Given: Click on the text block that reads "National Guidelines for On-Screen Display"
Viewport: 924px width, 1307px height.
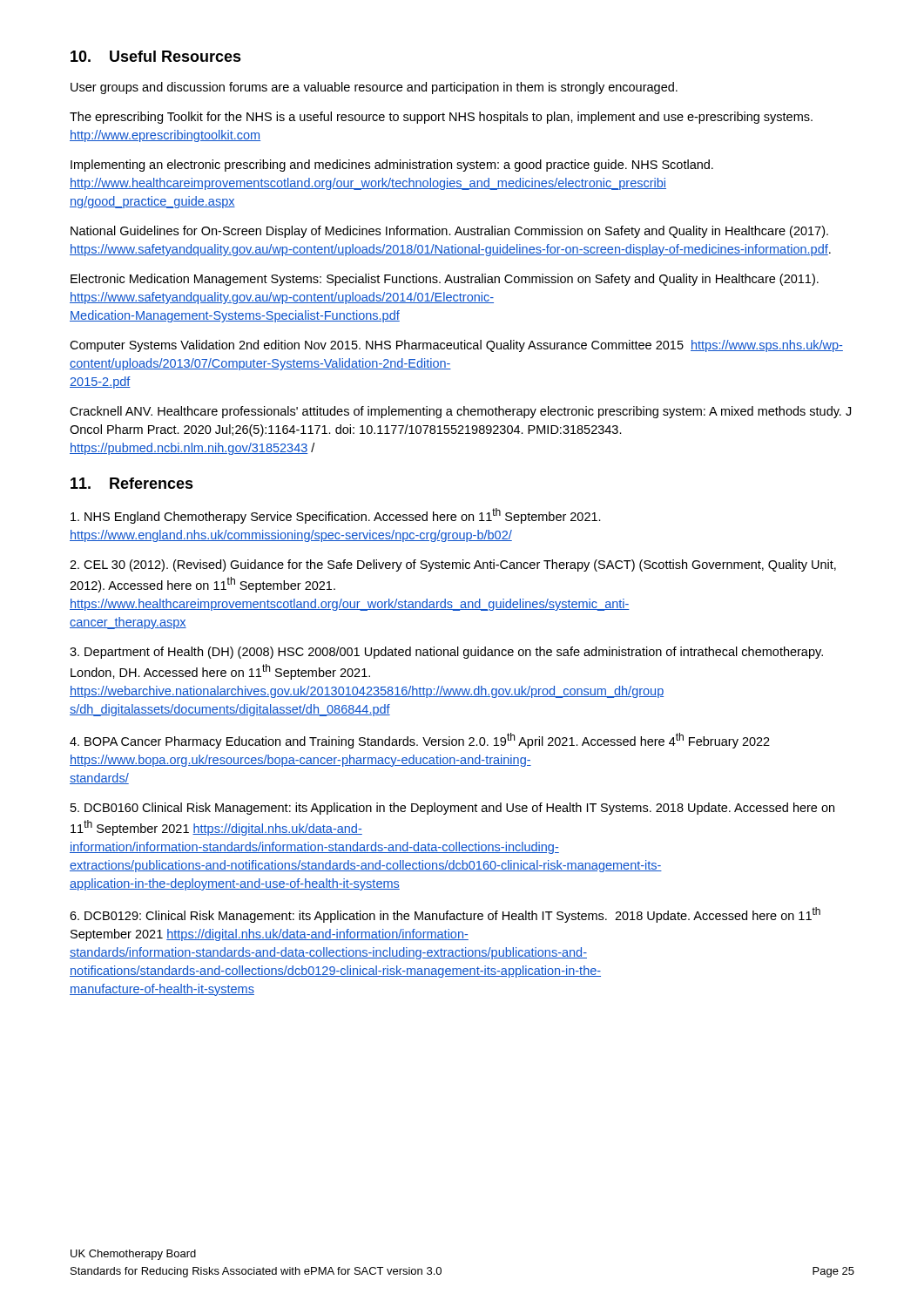Looking at the screenshot, I should tap(462, 241).
